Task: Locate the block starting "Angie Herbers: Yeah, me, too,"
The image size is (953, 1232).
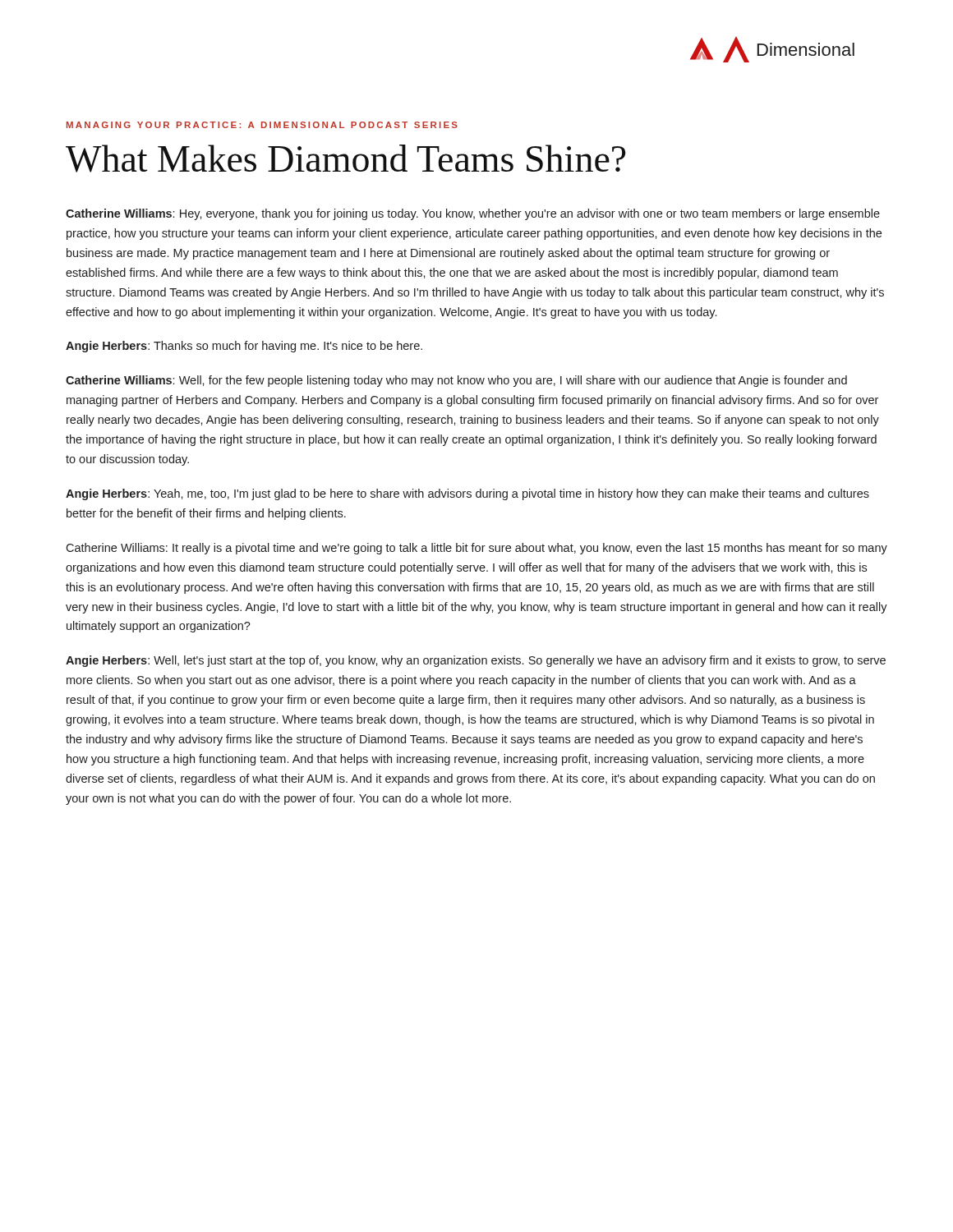Action: (x=467, y=503)
